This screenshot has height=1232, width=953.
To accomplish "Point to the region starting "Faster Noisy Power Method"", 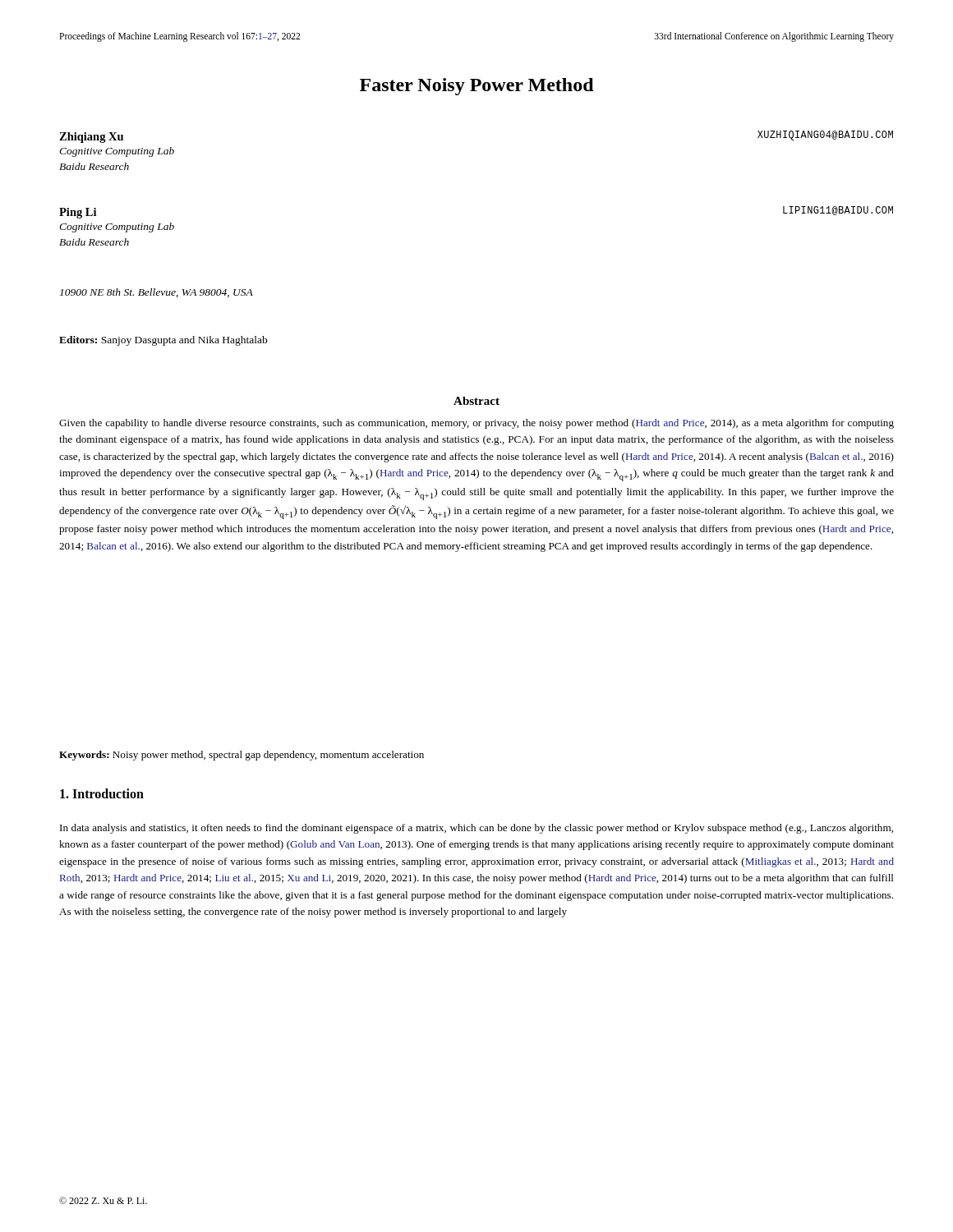I will (476, 85).
